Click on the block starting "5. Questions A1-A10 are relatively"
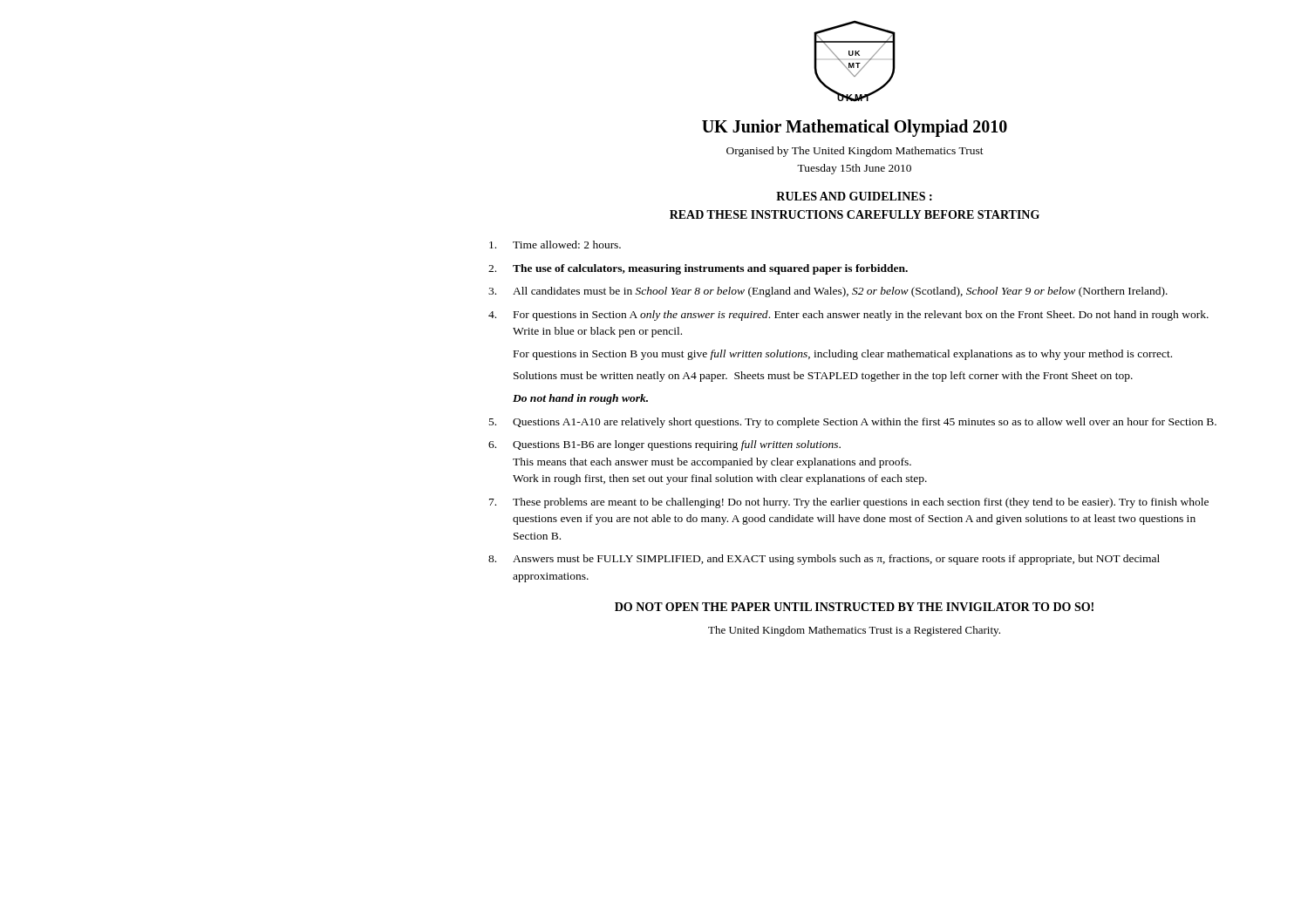 (855, 421)
